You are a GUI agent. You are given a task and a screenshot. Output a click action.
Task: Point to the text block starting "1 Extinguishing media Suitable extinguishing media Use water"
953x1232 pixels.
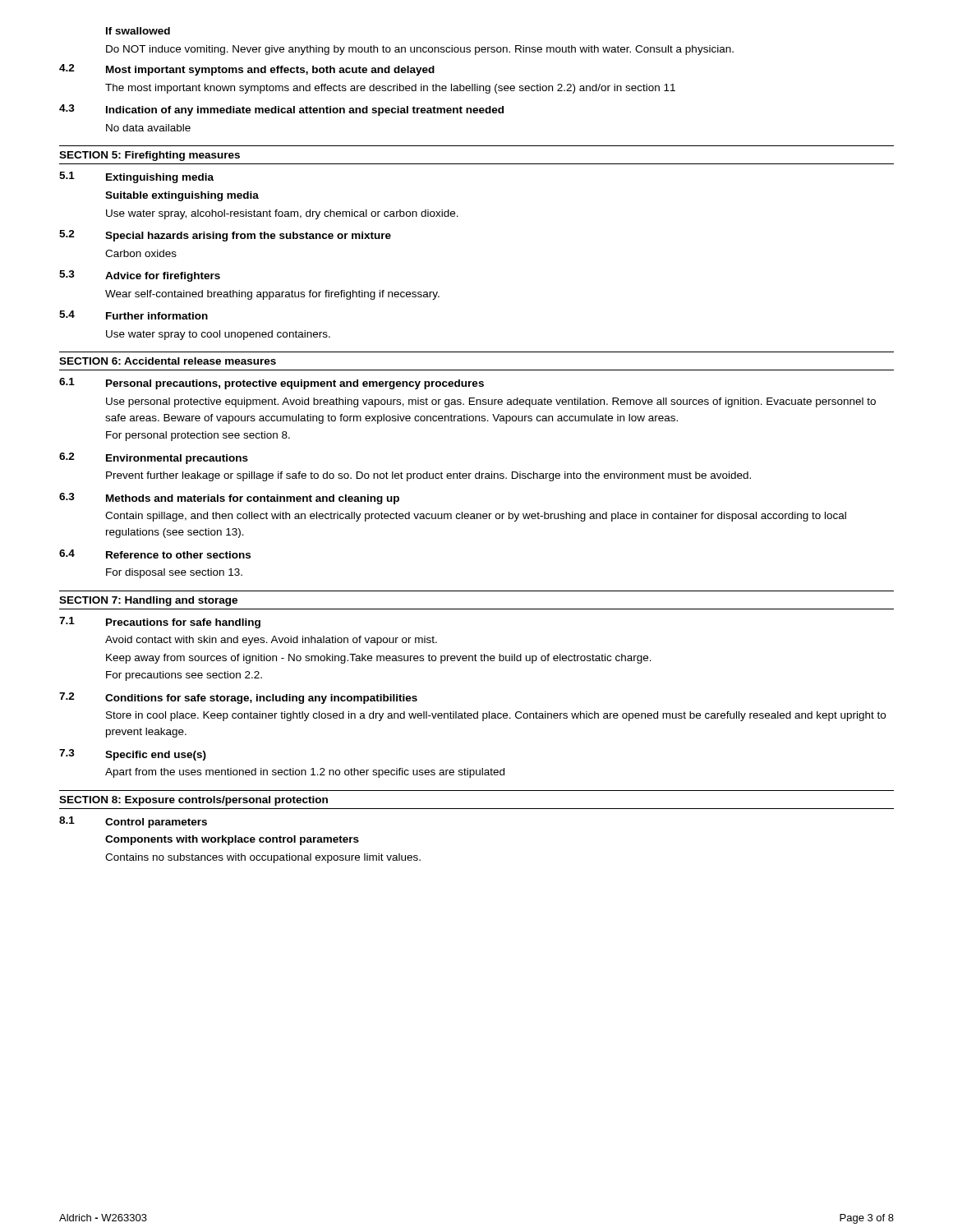136,177
